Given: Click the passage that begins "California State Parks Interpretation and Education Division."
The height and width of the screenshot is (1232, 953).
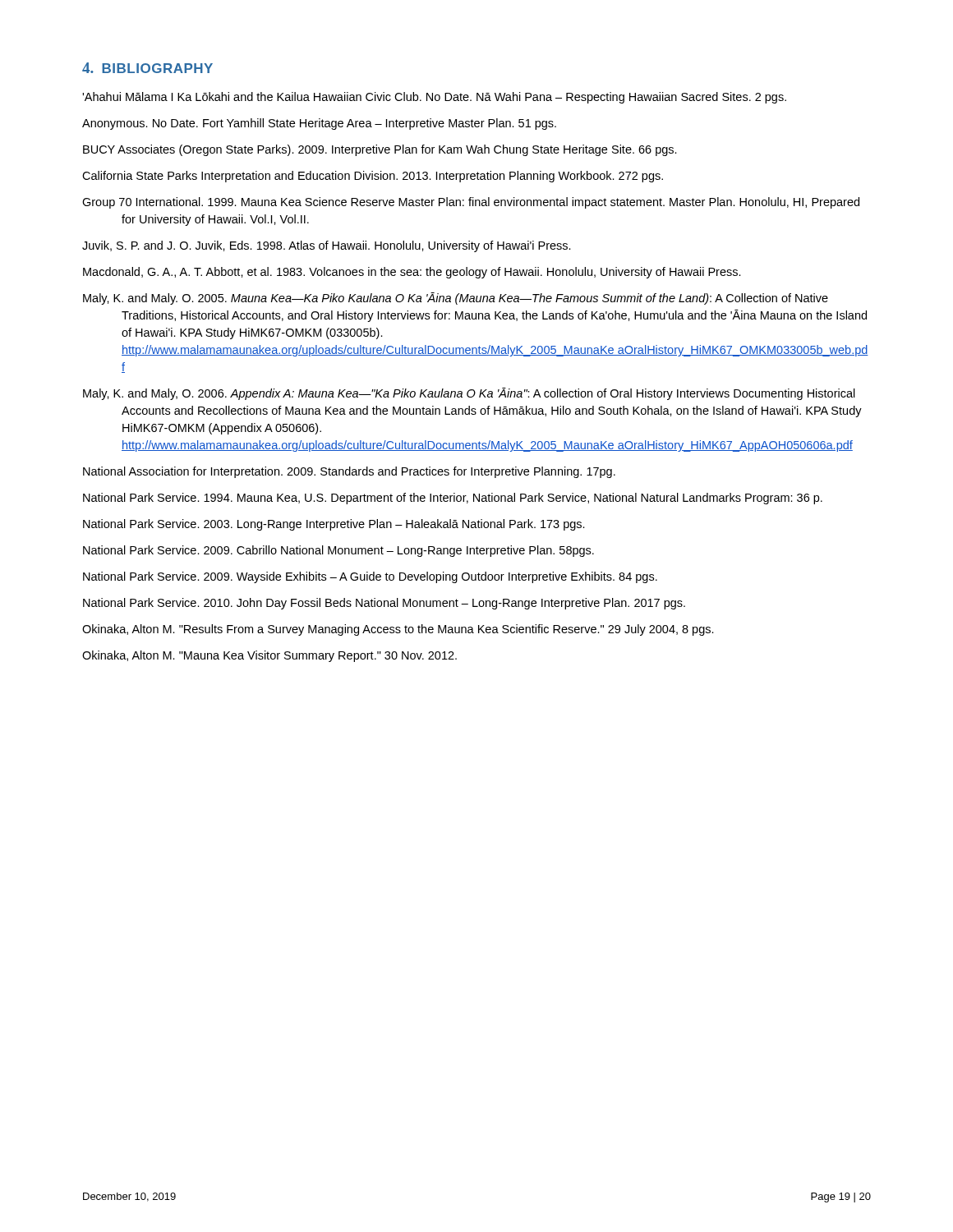Looking at the screenshot, I should [x=373, y=176].
